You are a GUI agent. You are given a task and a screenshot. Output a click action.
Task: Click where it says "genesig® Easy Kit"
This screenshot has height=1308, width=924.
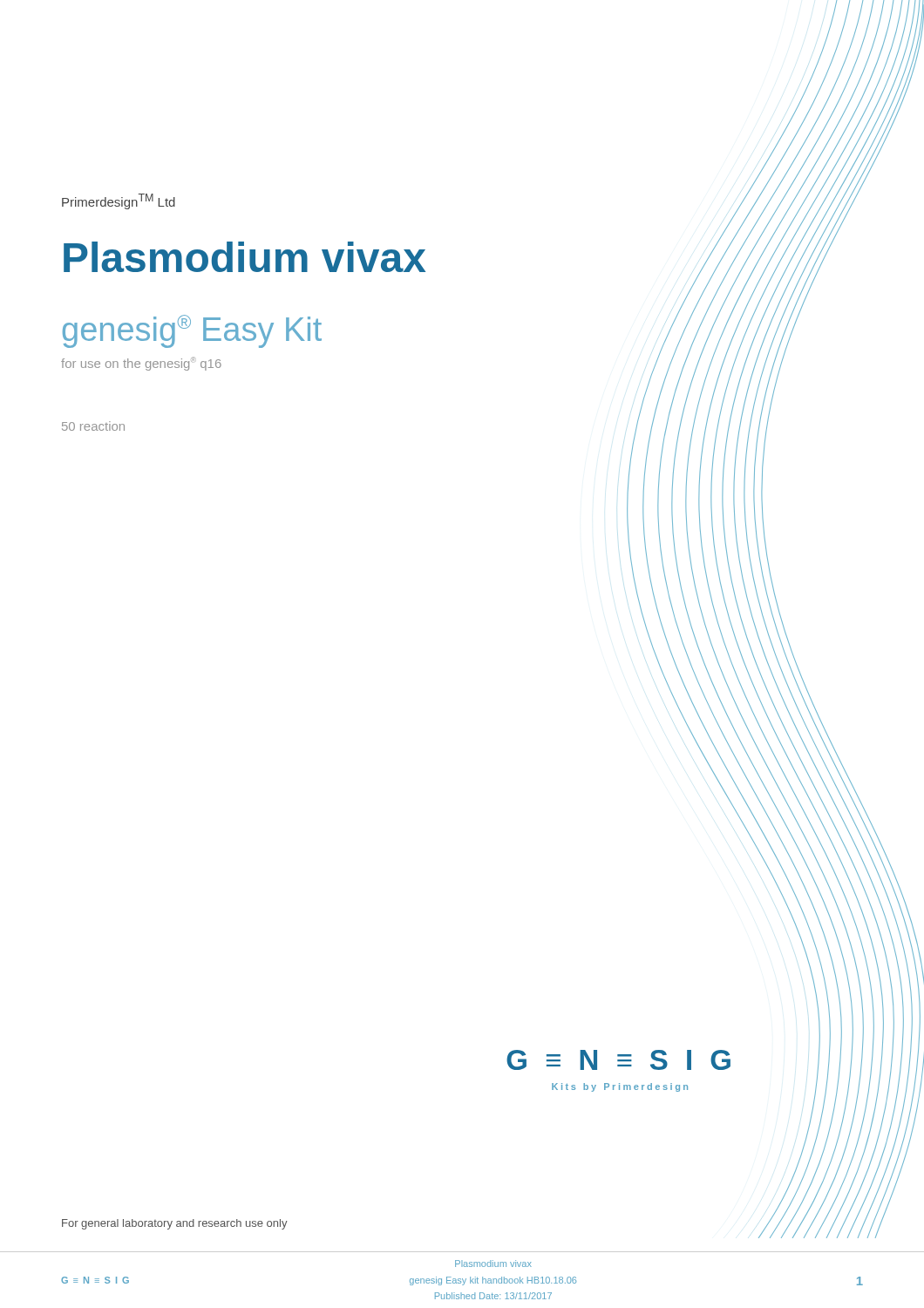click(x=191, y=330)
